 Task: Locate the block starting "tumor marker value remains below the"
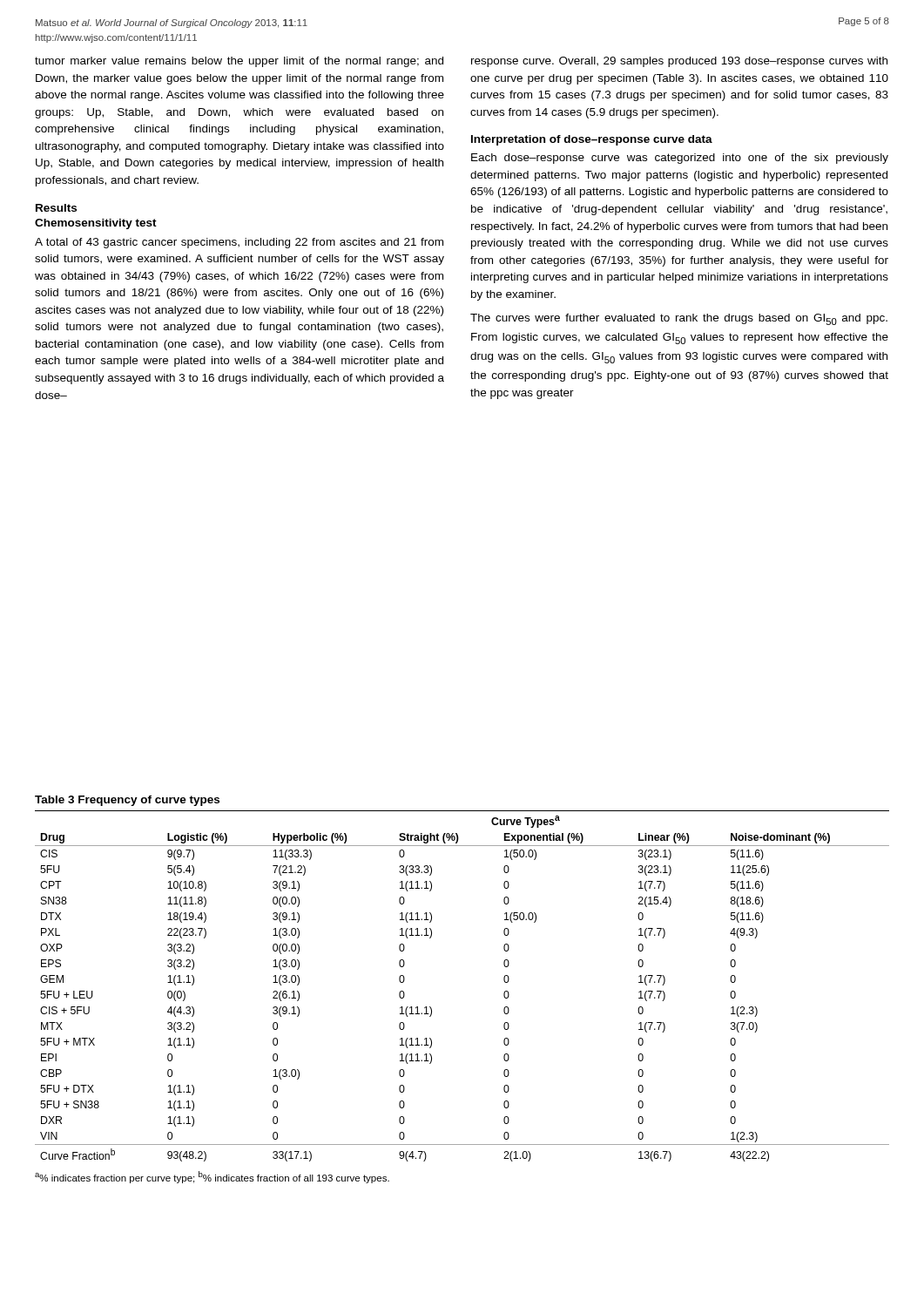point(240,120)
